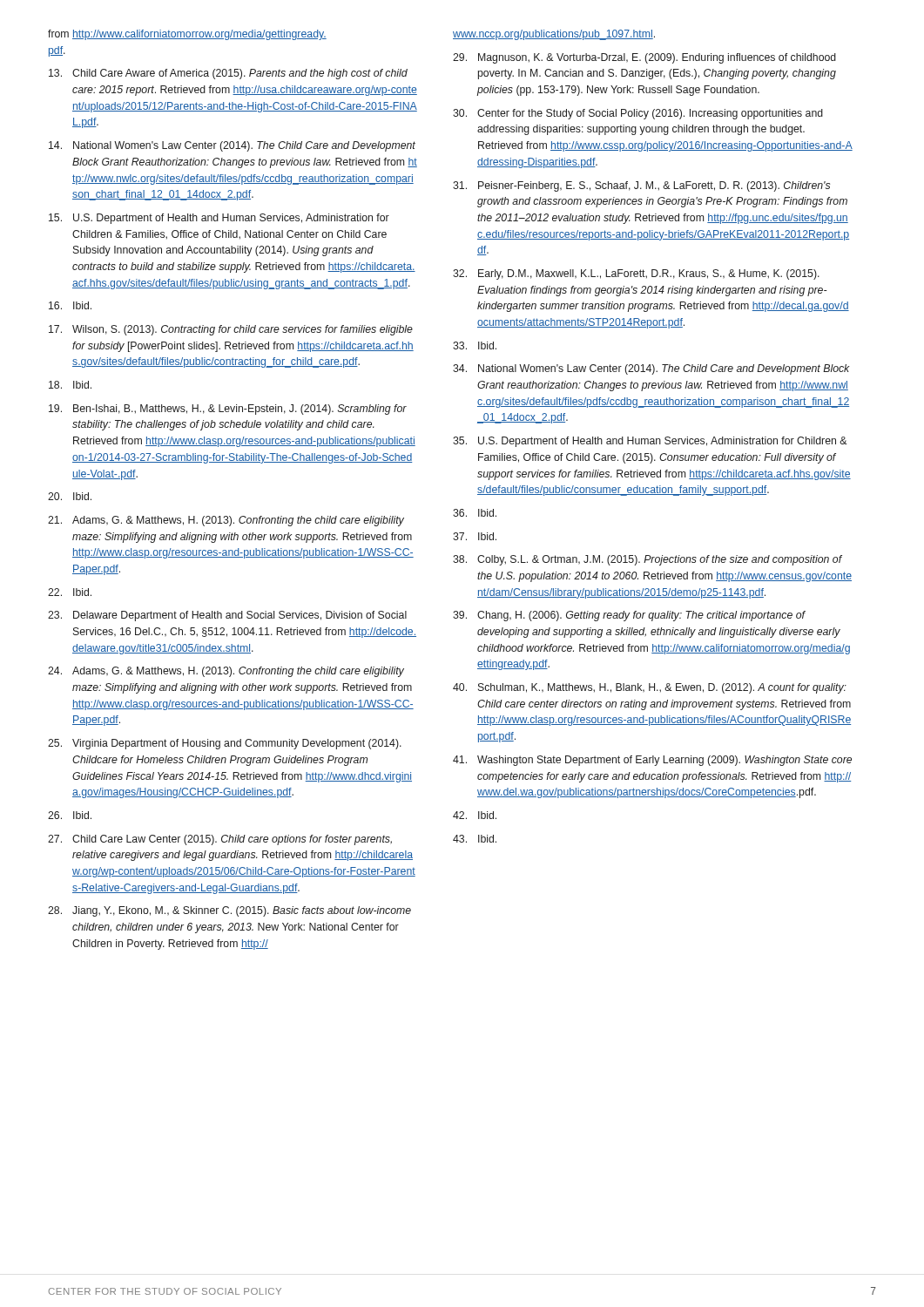Locate the block of text that opens with "19. Ben-Ishai, B., Matthews,"
Screen dimensions: 1307x924
pos(233,441)
